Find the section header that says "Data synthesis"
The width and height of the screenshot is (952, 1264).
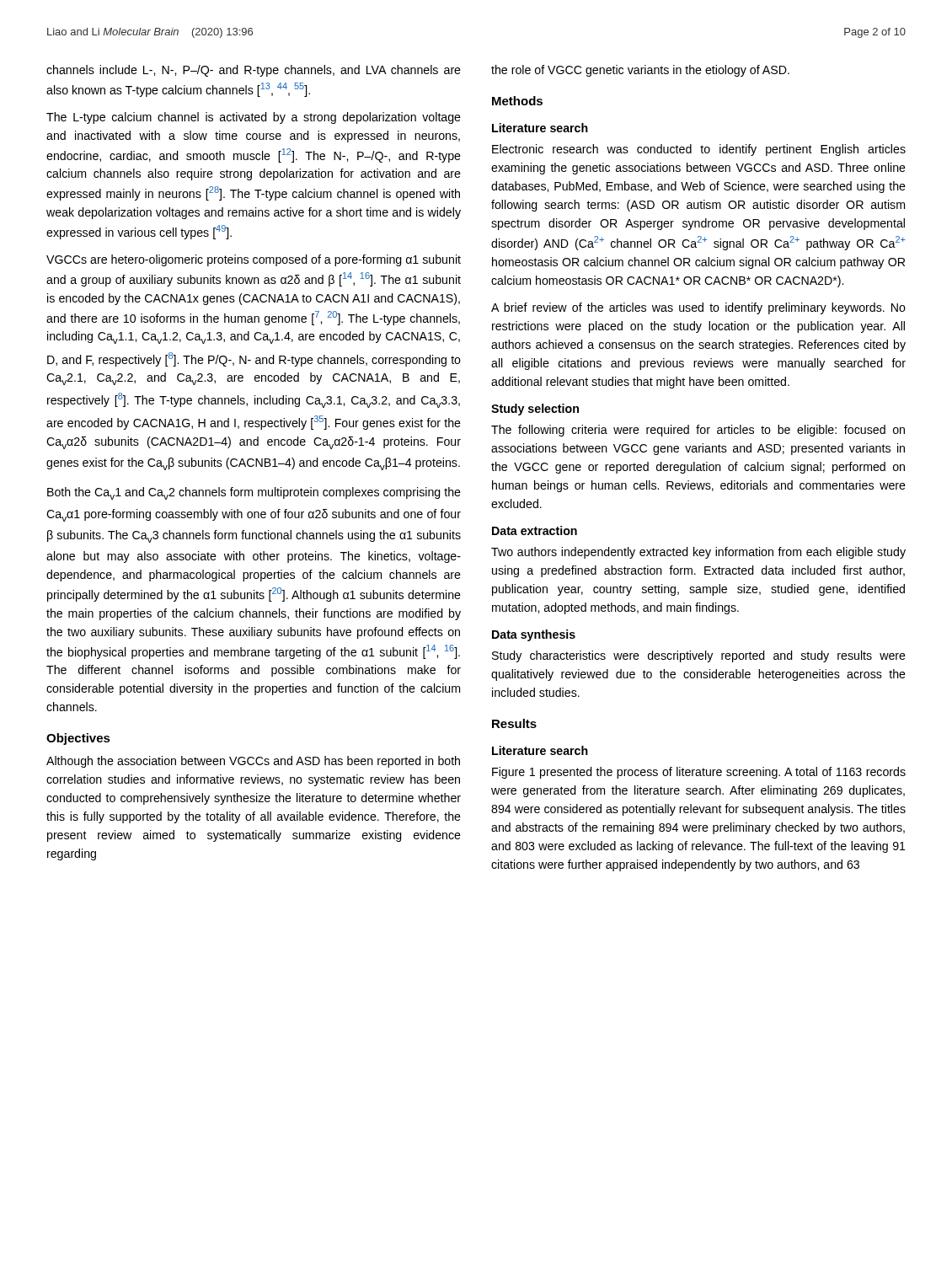coord(534,635)
